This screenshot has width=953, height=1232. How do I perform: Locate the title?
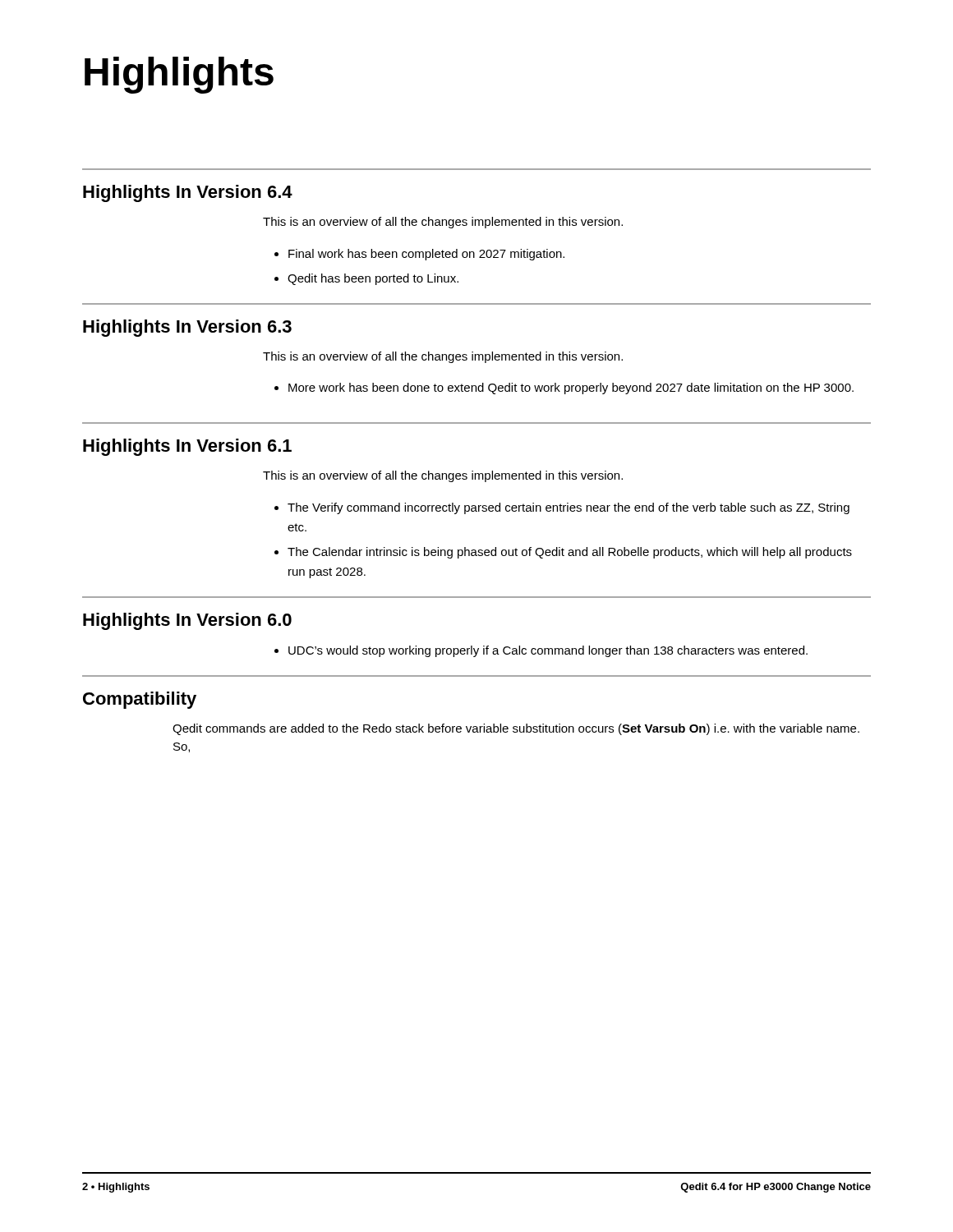[x=476, y=72]
